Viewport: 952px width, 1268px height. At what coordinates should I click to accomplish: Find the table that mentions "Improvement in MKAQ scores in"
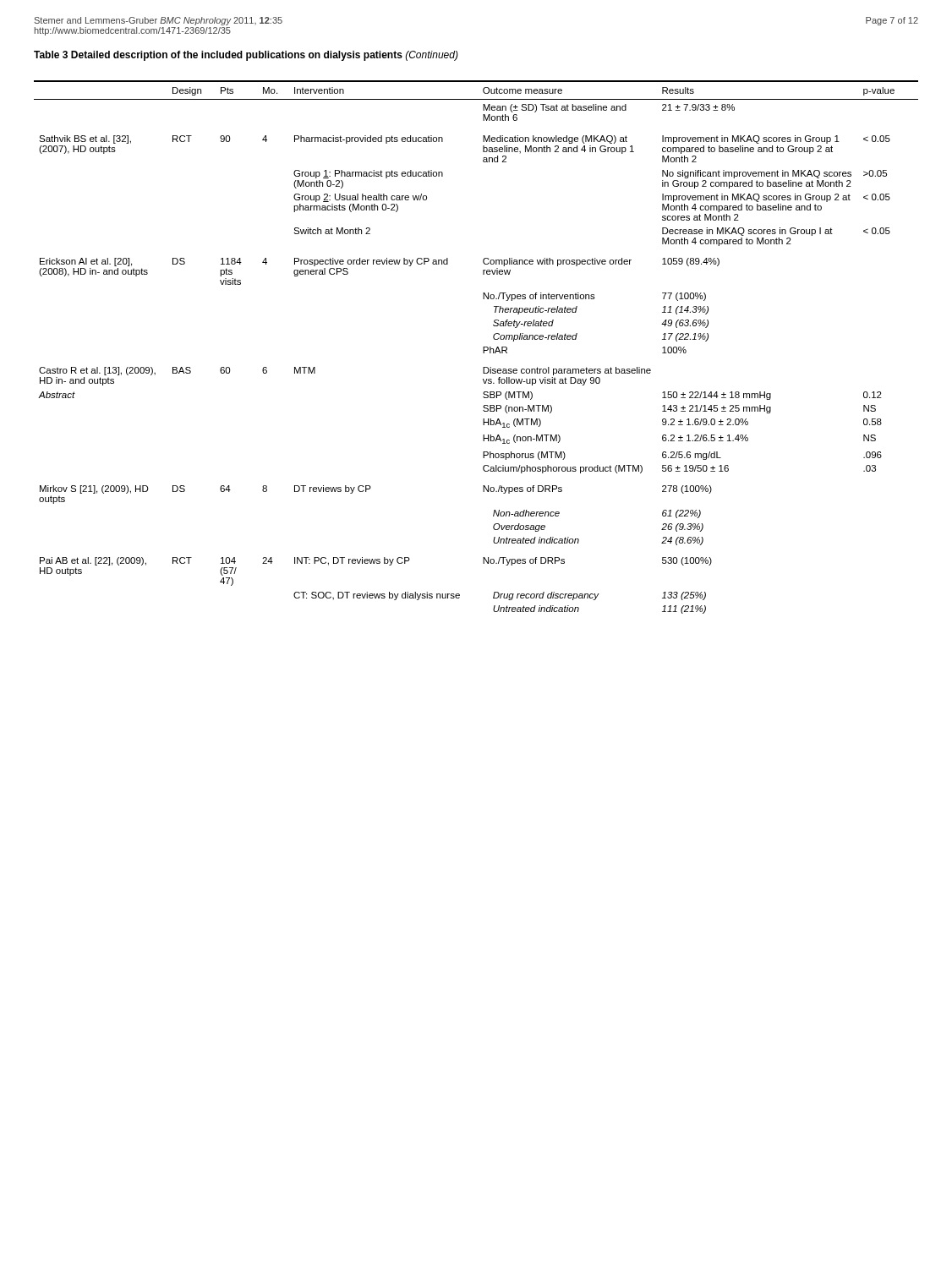[476, 668]
